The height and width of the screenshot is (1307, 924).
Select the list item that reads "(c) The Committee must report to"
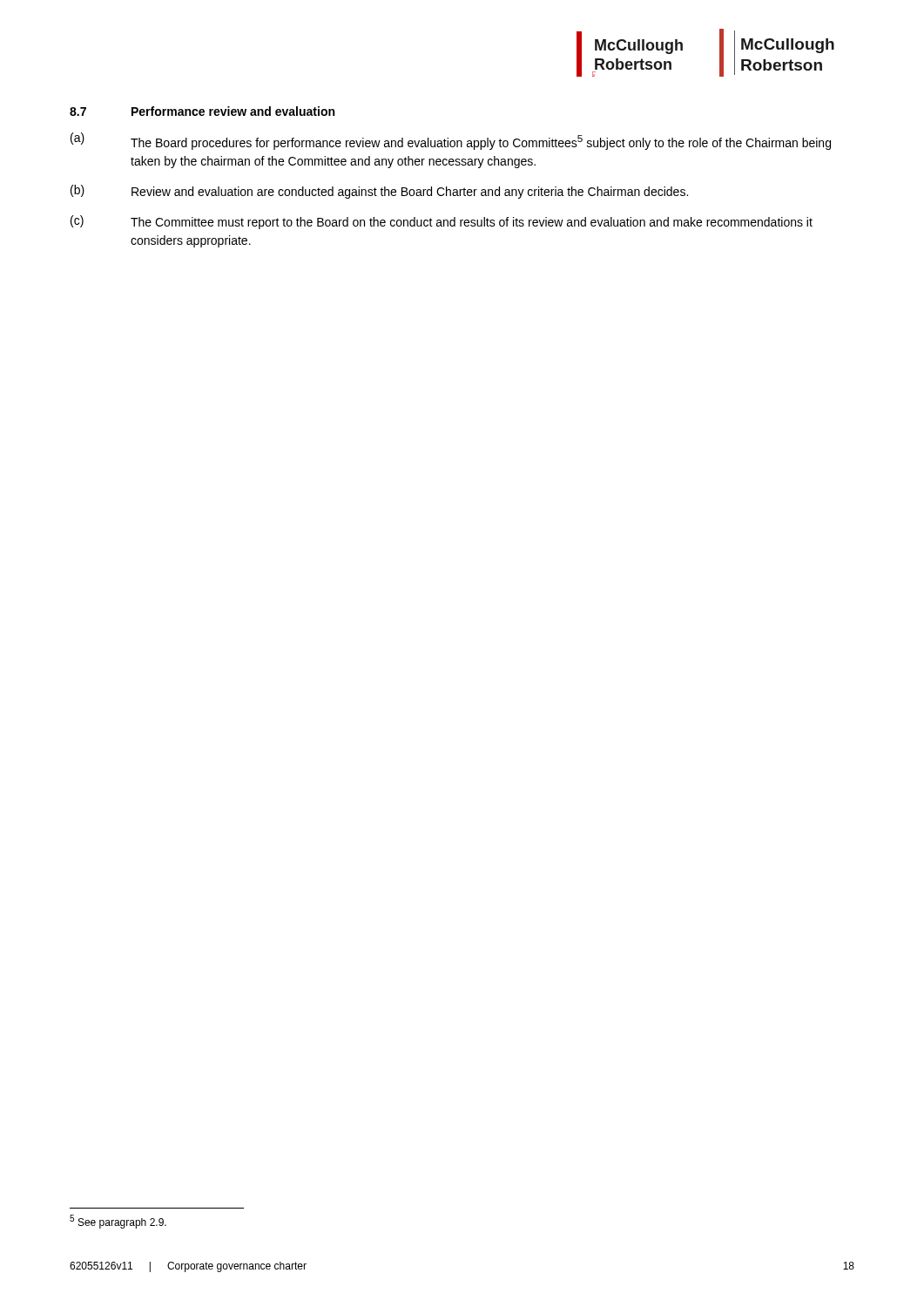coord(462,231)
